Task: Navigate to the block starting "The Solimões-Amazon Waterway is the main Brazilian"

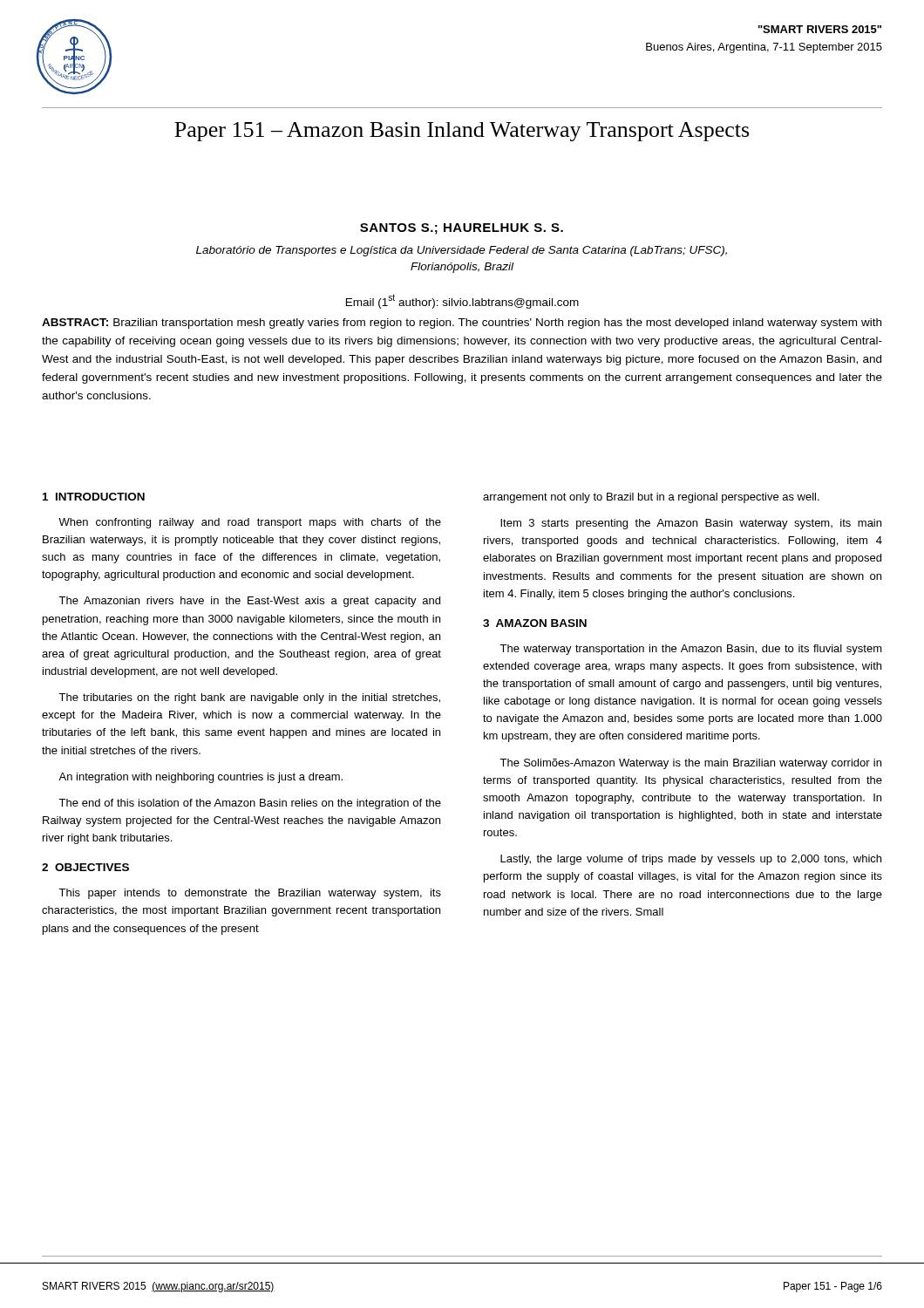Action: [x=683, y=797]
